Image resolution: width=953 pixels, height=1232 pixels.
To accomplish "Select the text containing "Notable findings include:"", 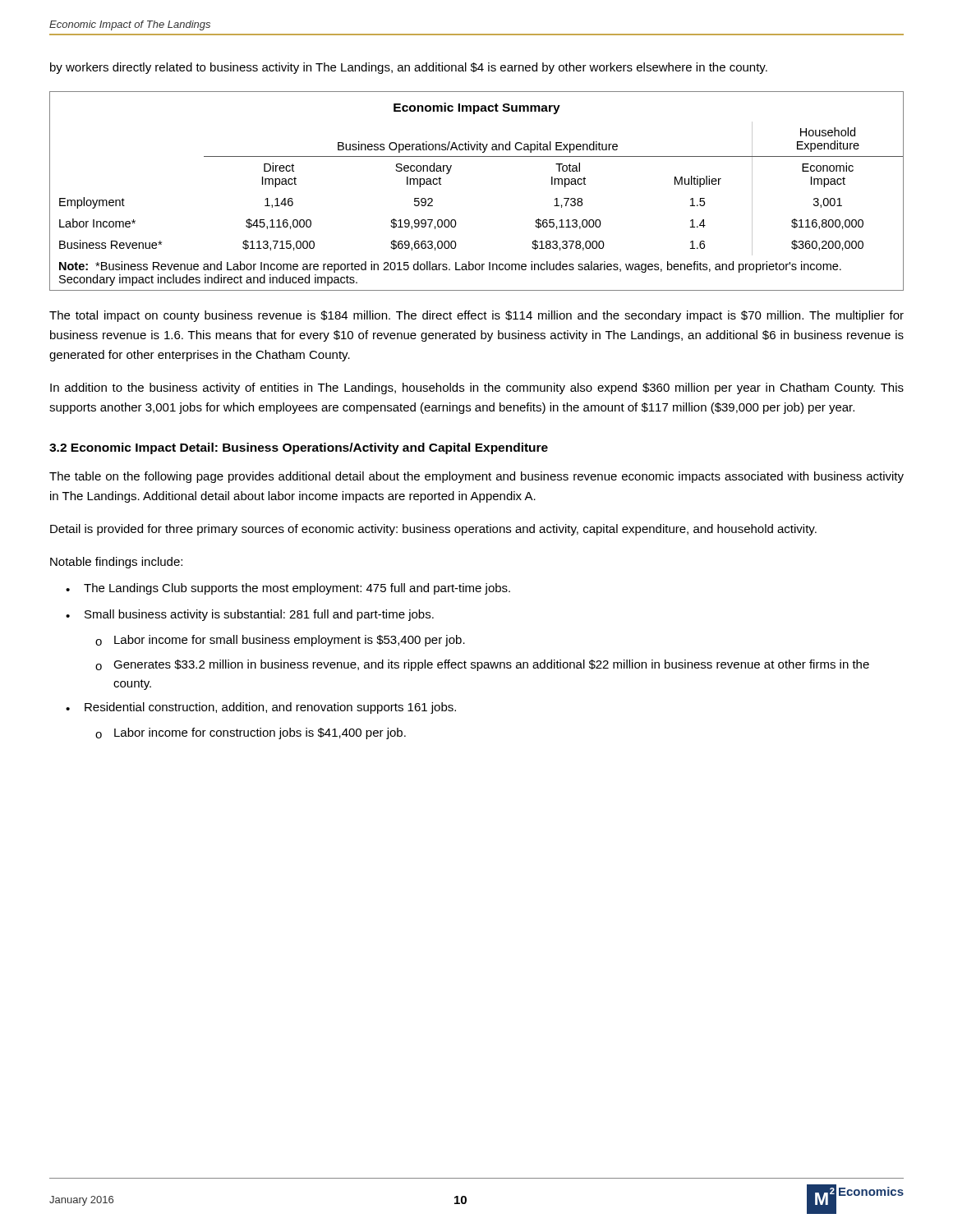I will pyautogui.click(x=116, y=562).
